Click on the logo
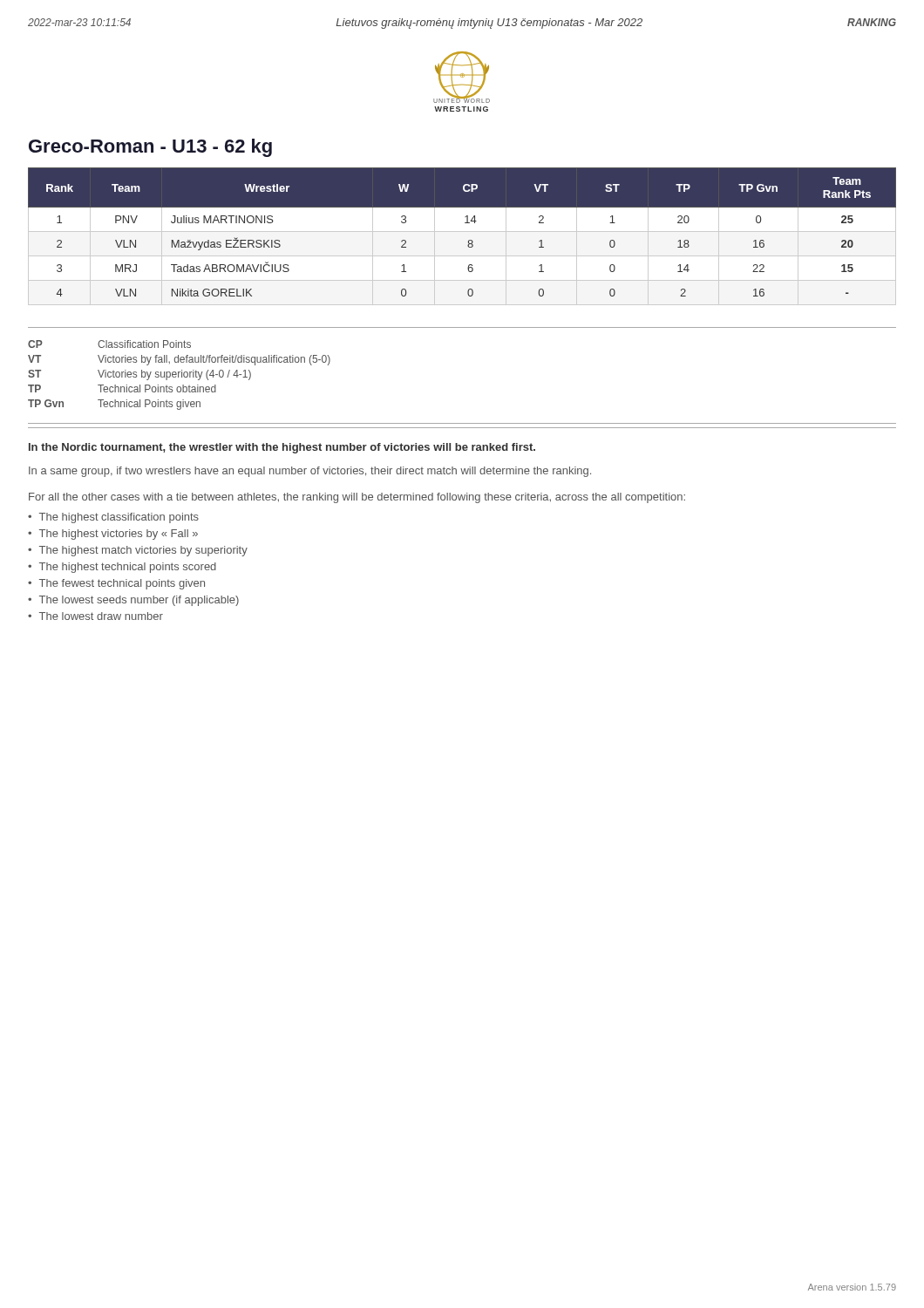The width and height of the screenshot is (924, 1308). click(x=462, y=78)
